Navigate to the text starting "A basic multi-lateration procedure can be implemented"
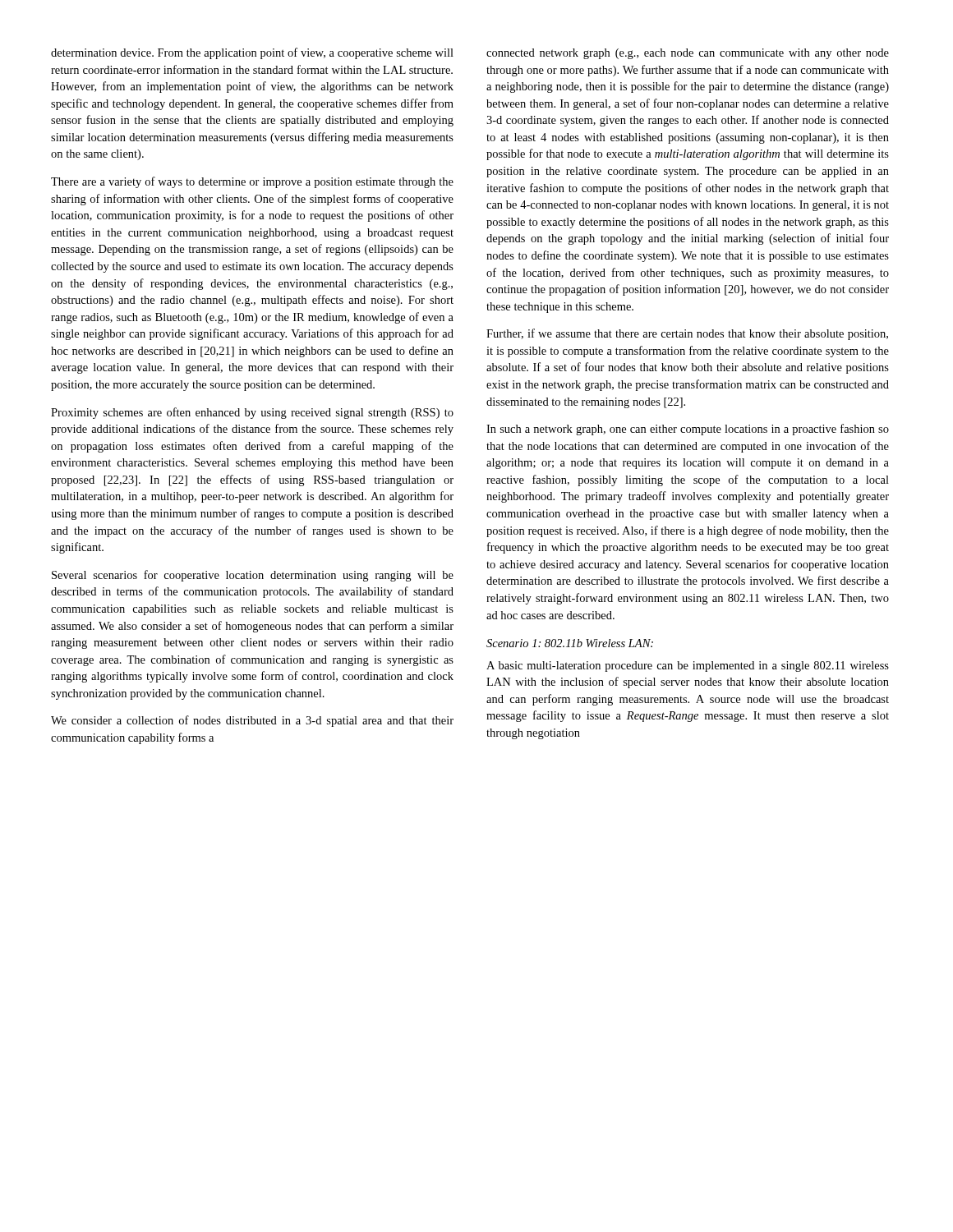Screen dimensions: 1232x953 pos(688,699)
